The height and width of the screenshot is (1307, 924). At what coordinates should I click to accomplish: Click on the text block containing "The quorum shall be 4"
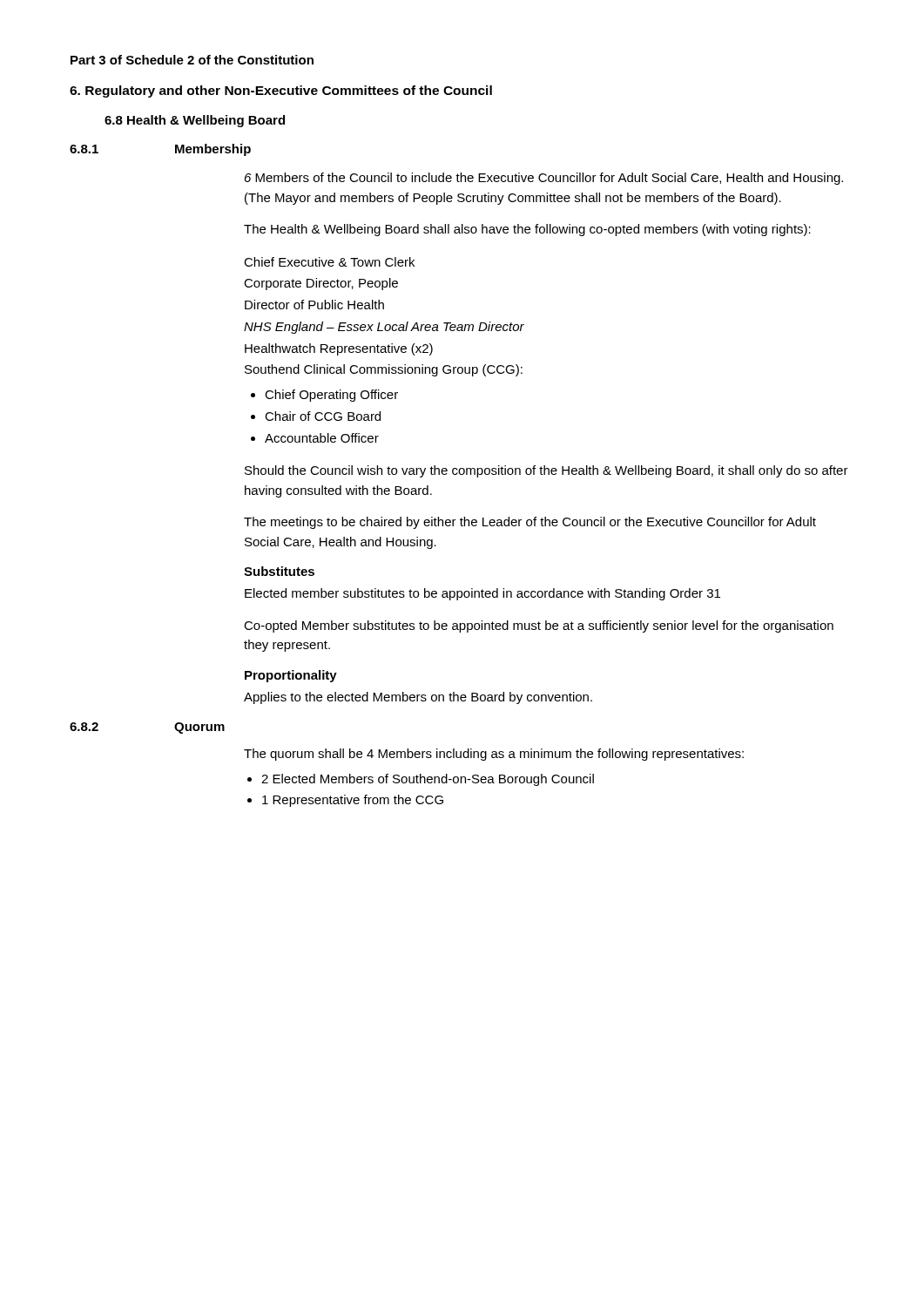pyautogui.click(x=549, y=754)
